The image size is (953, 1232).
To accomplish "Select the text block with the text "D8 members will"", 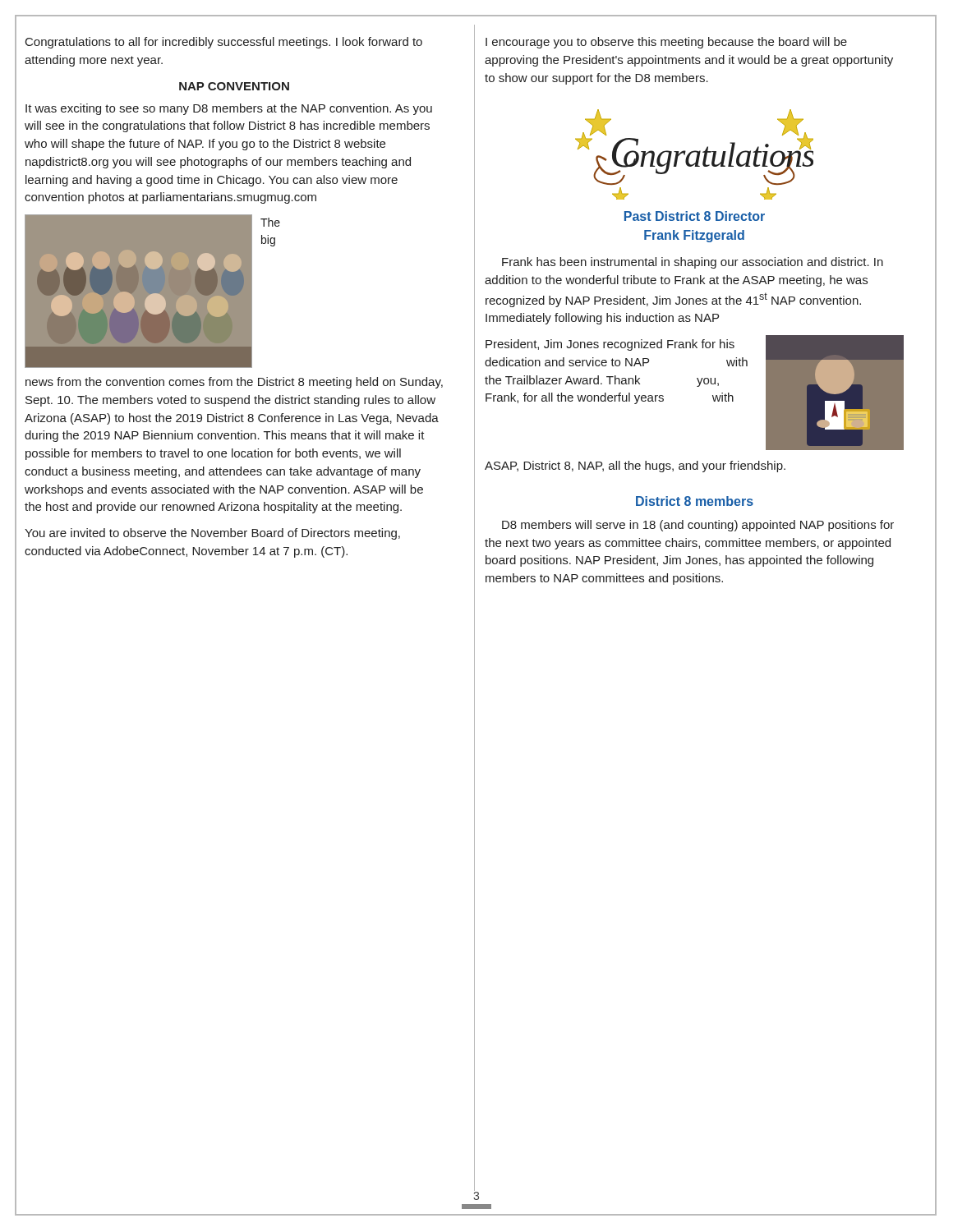I will [694, 551].
